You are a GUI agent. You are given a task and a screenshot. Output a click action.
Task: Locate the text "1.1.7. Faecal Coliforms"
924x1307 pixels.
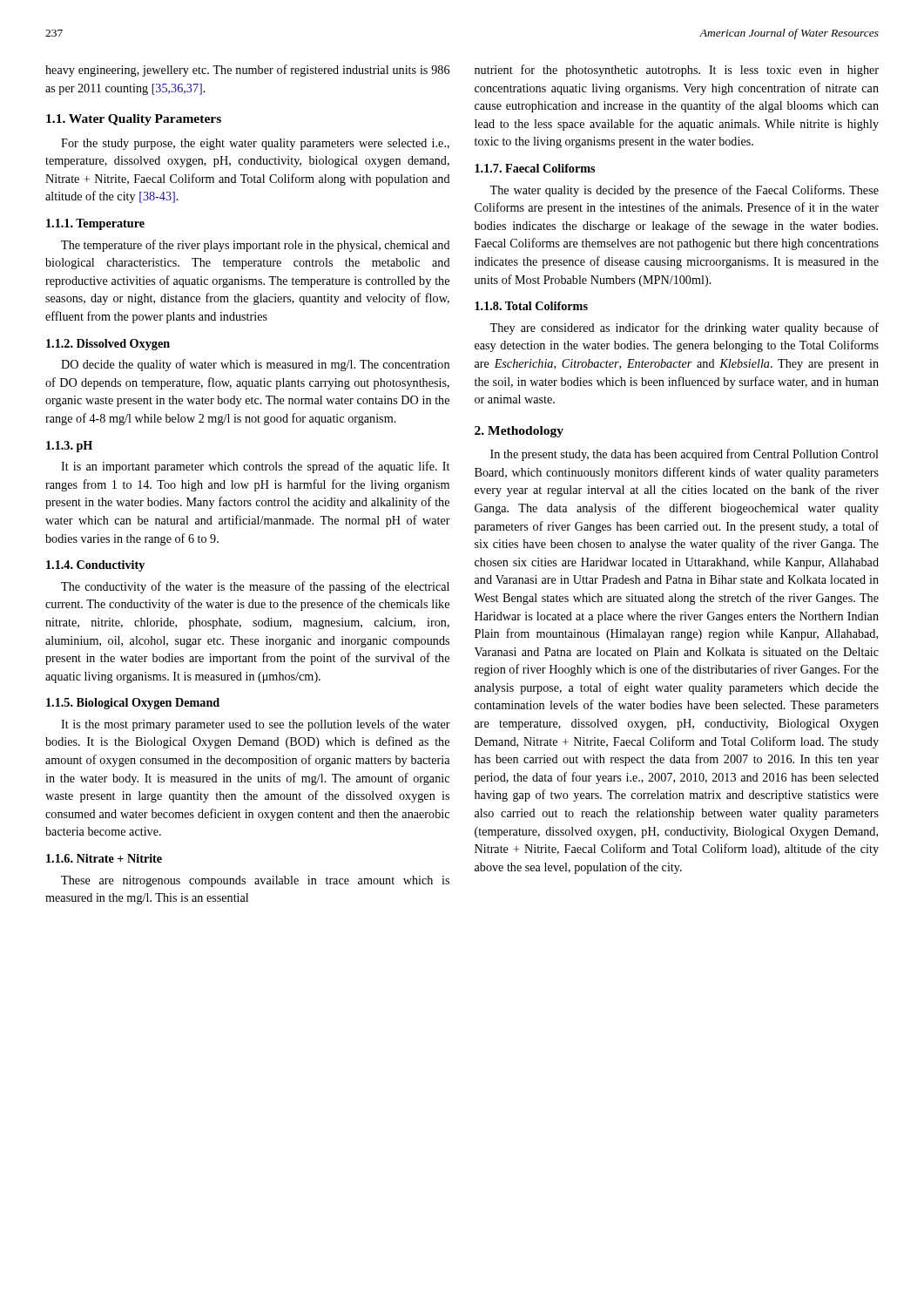pos(535,168)
